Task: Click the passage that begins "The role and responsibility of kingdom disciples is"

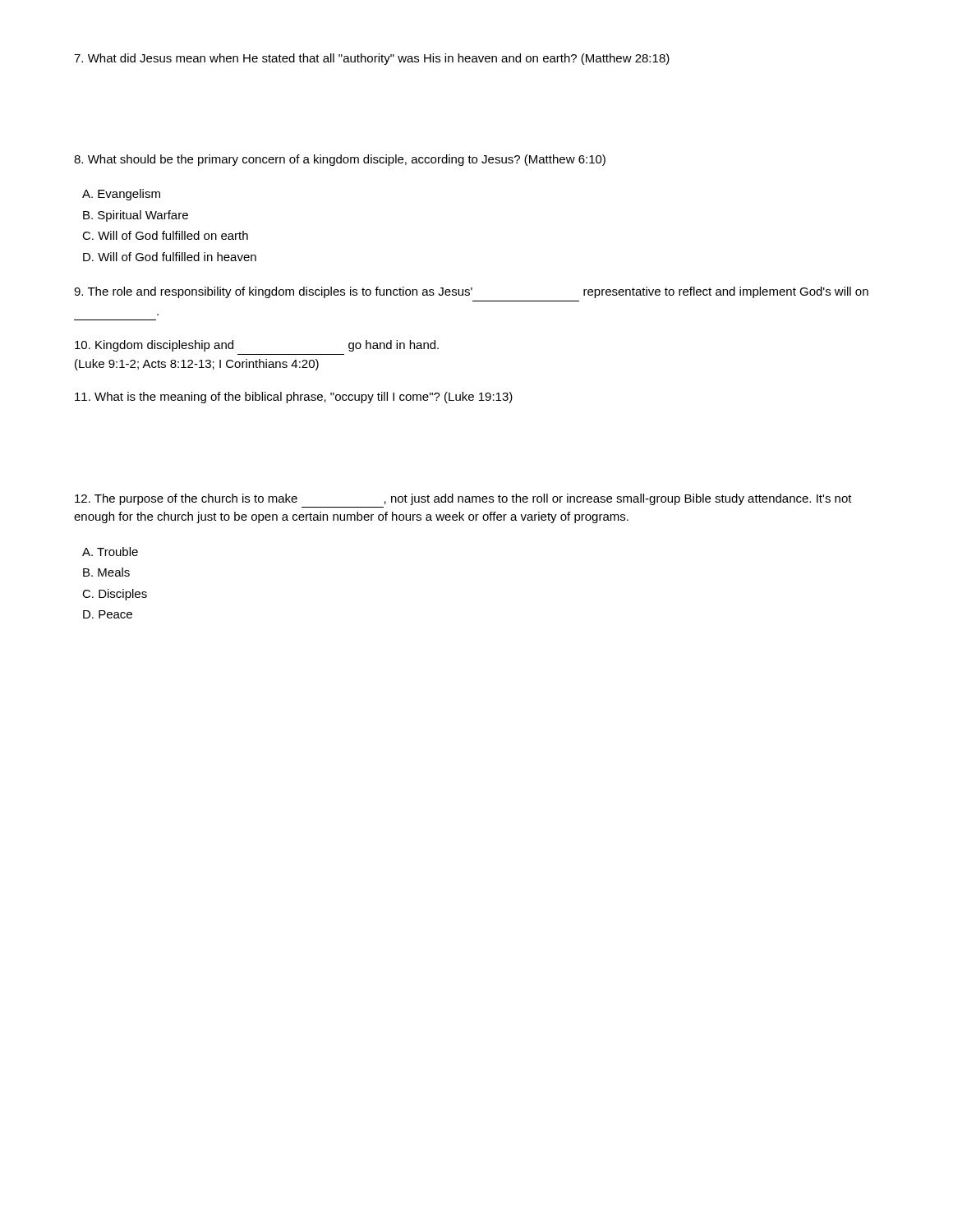Action: 471,301
